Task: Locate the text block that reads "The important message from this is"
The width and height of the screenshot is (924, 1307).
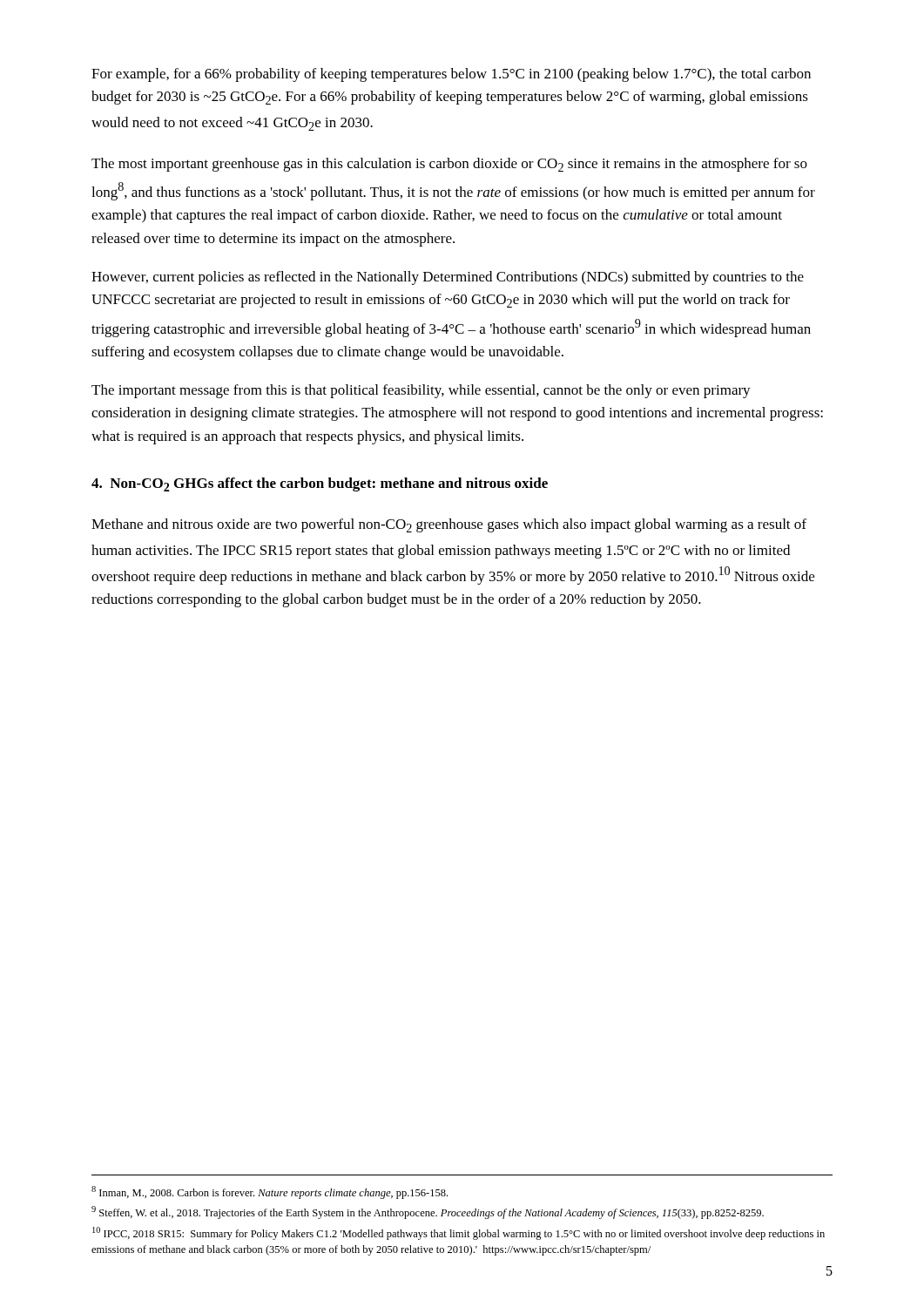Action: pyautogui.click(x=458, y=413)
